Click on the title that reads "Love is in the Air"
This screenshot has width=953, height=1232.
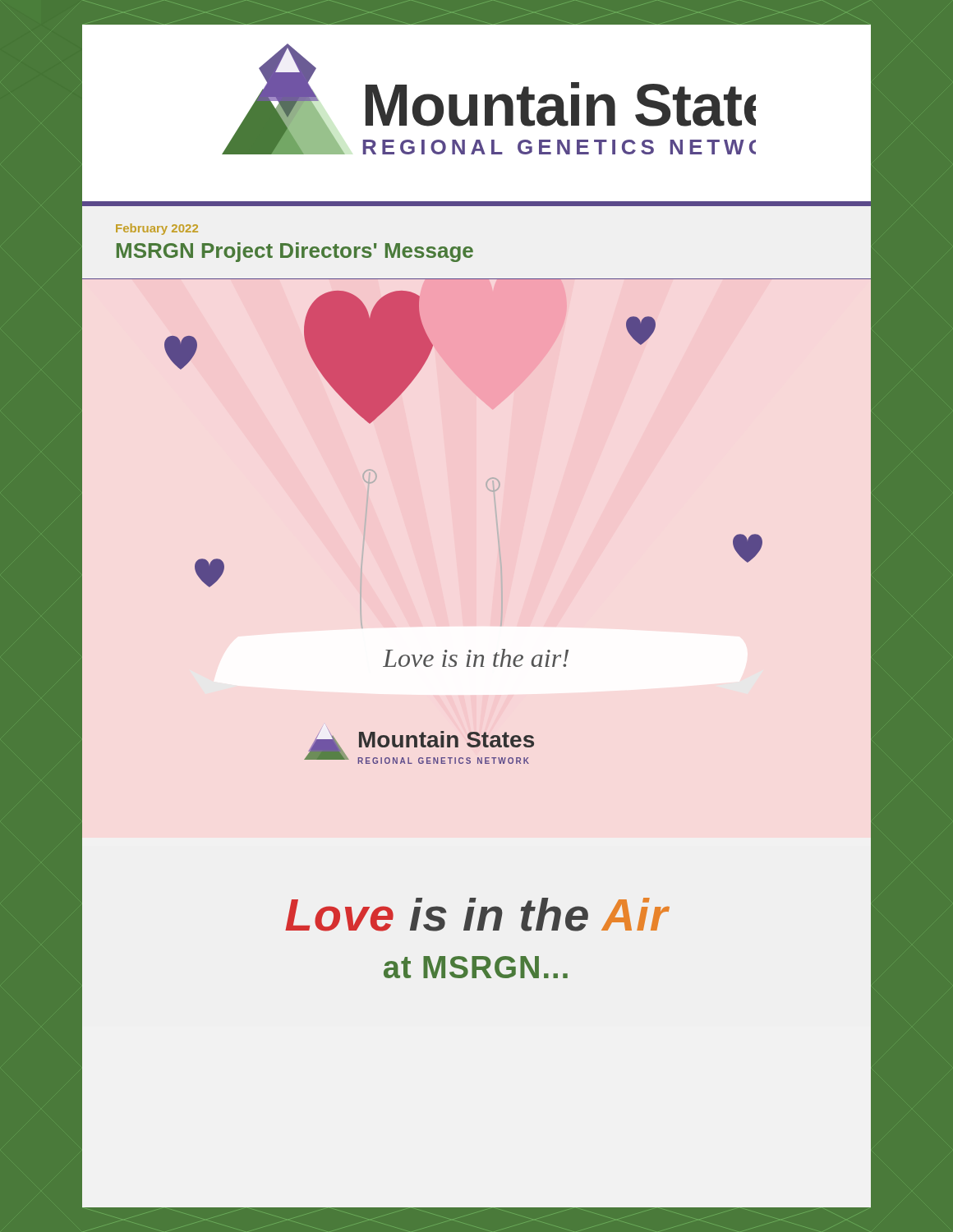pos(476,936)
